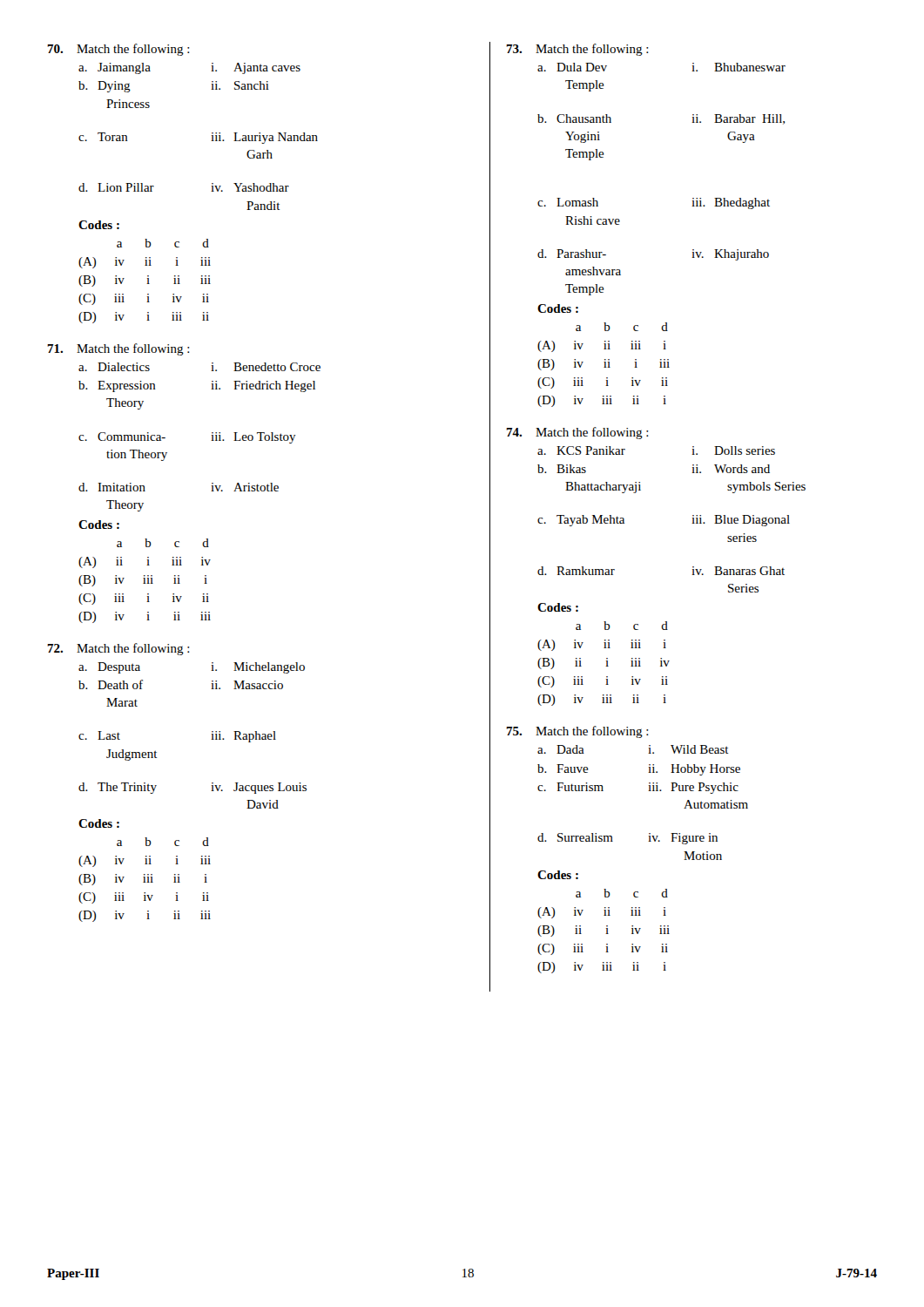Image resolution: width=924 pixels, height=1307 pixels.
Task: Find the region starting "73. Match the following :"
Action: pyautogui.click(x=577, y=50)
